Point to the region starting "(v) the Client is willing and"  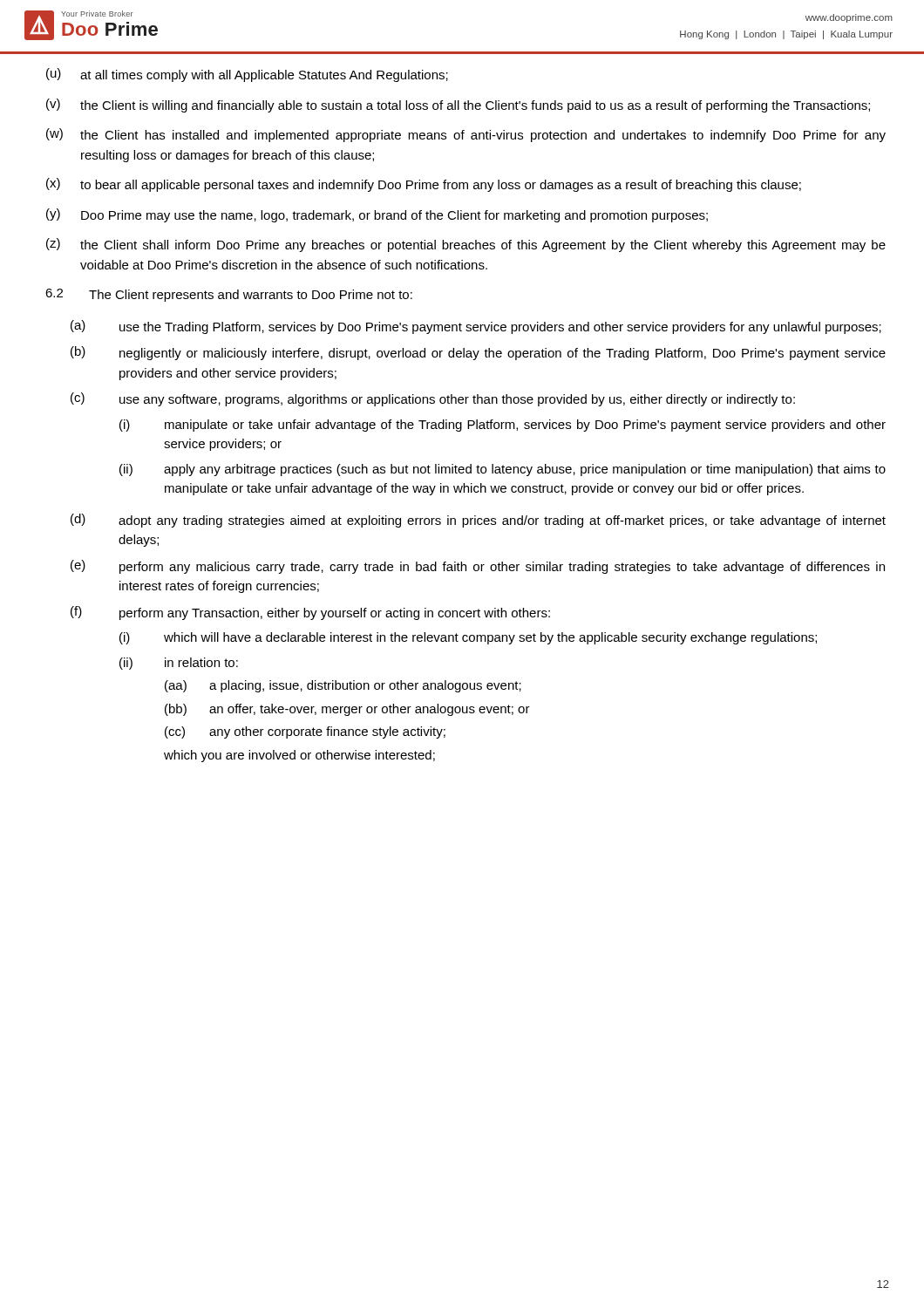tap(466, 105)
